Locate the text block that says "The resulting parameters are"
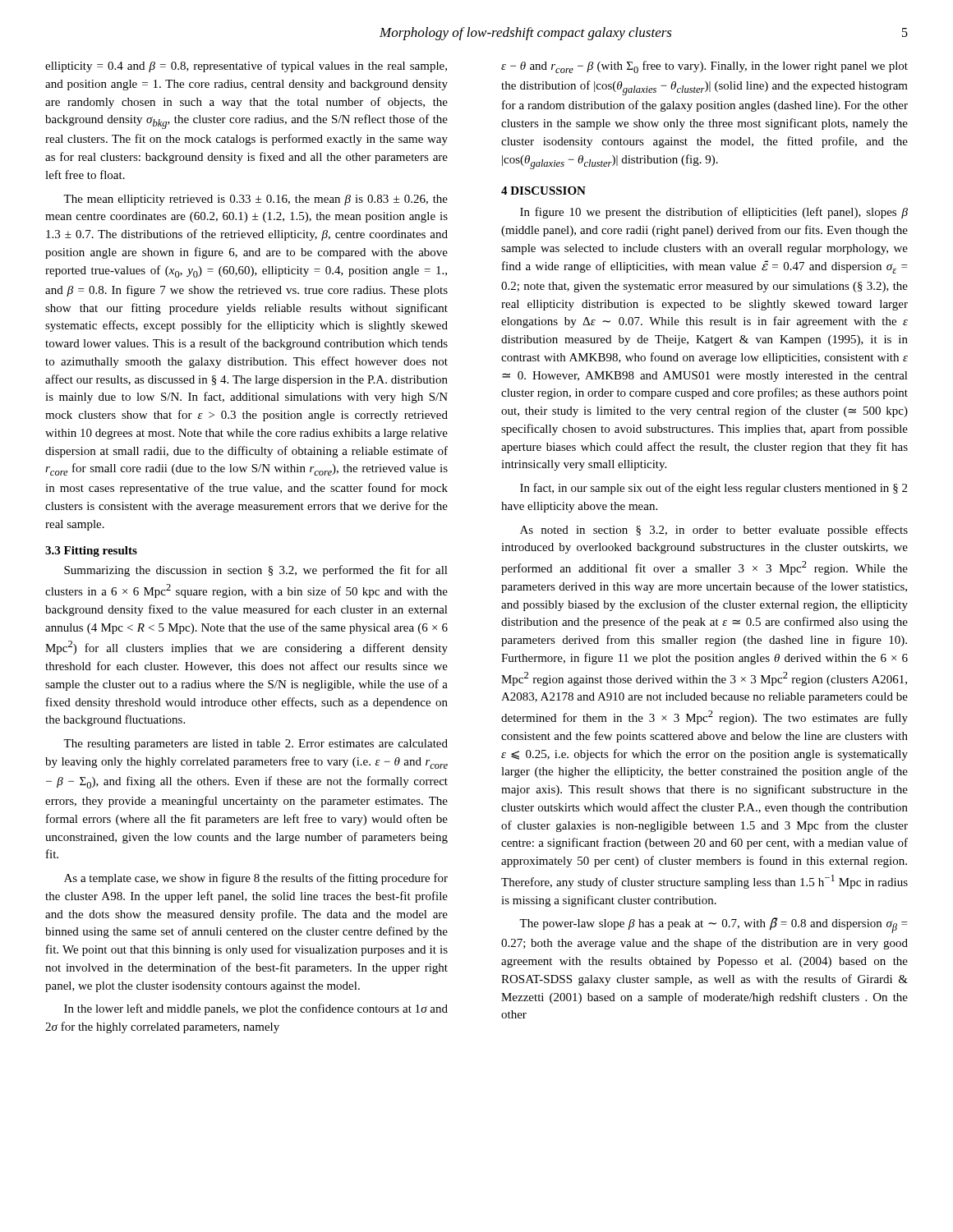This screenshot has width=953, height=1232. pos(246,800)
